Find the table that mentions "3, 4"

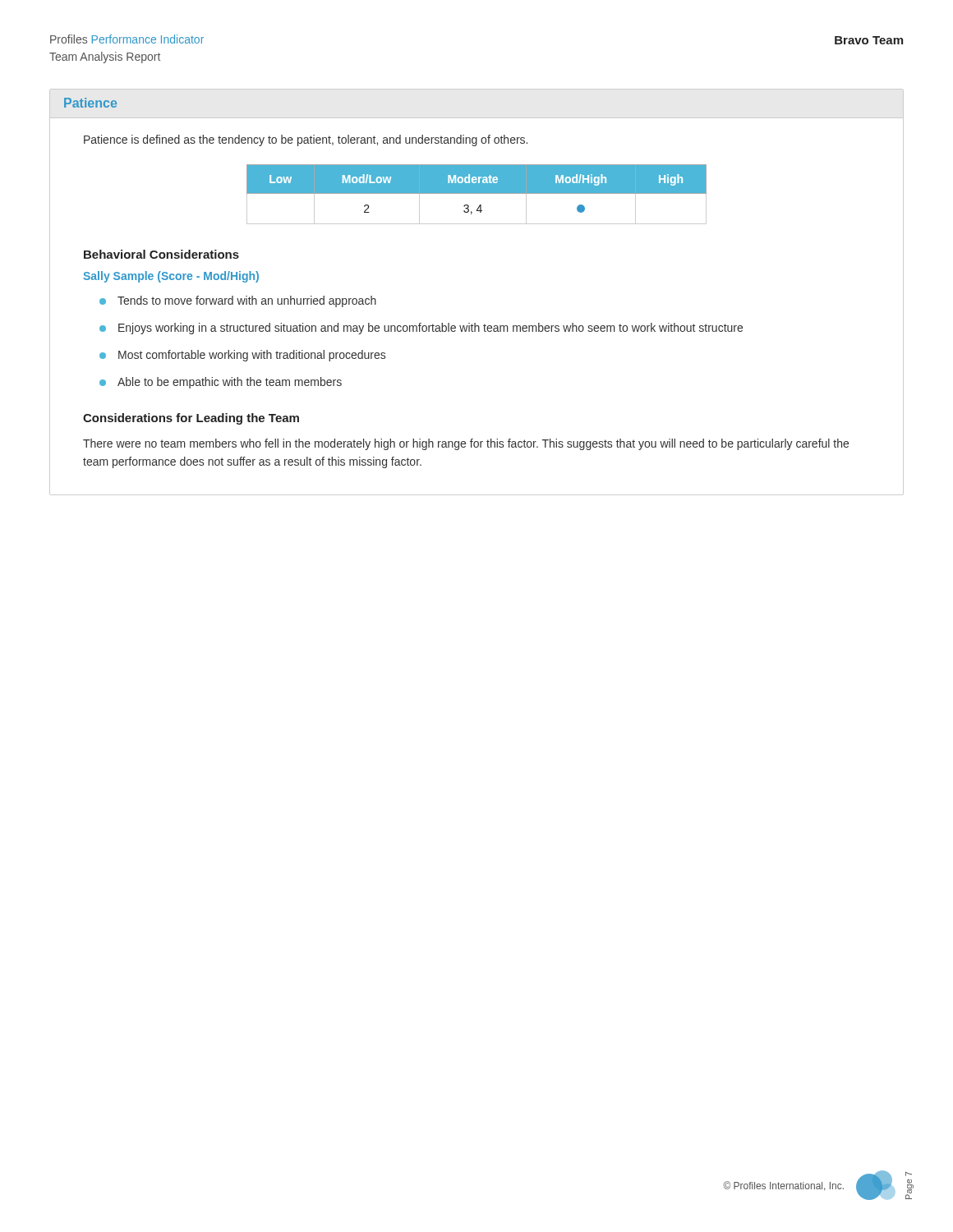(x=476, y=194)
